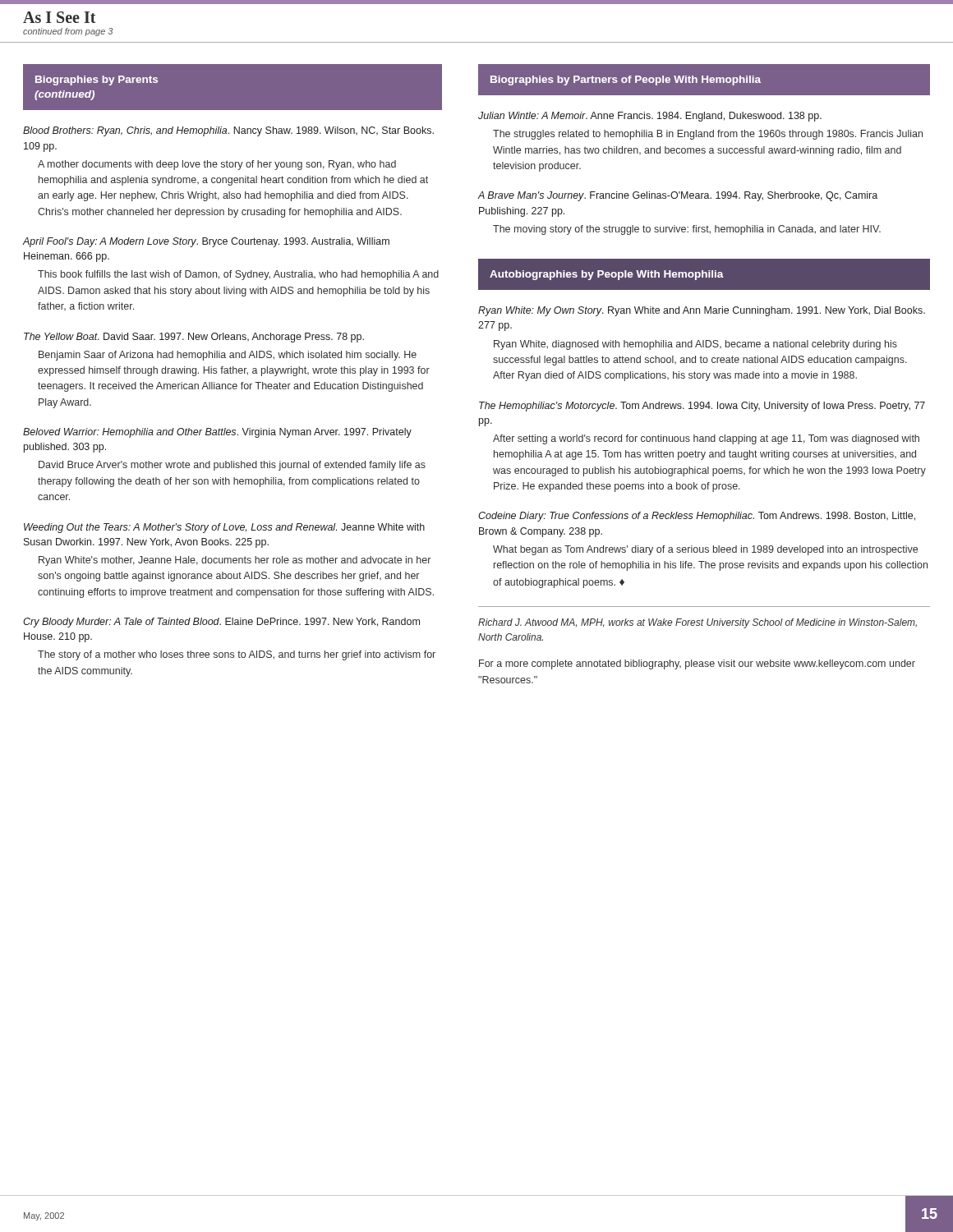Image resolution: width=953 pixels, height=1232 pixels.
Task: Find the text block that says "Beloved Warrior: Hemophilia and Other Battles. Virginia Nyman"
Action: coord(232,465)
